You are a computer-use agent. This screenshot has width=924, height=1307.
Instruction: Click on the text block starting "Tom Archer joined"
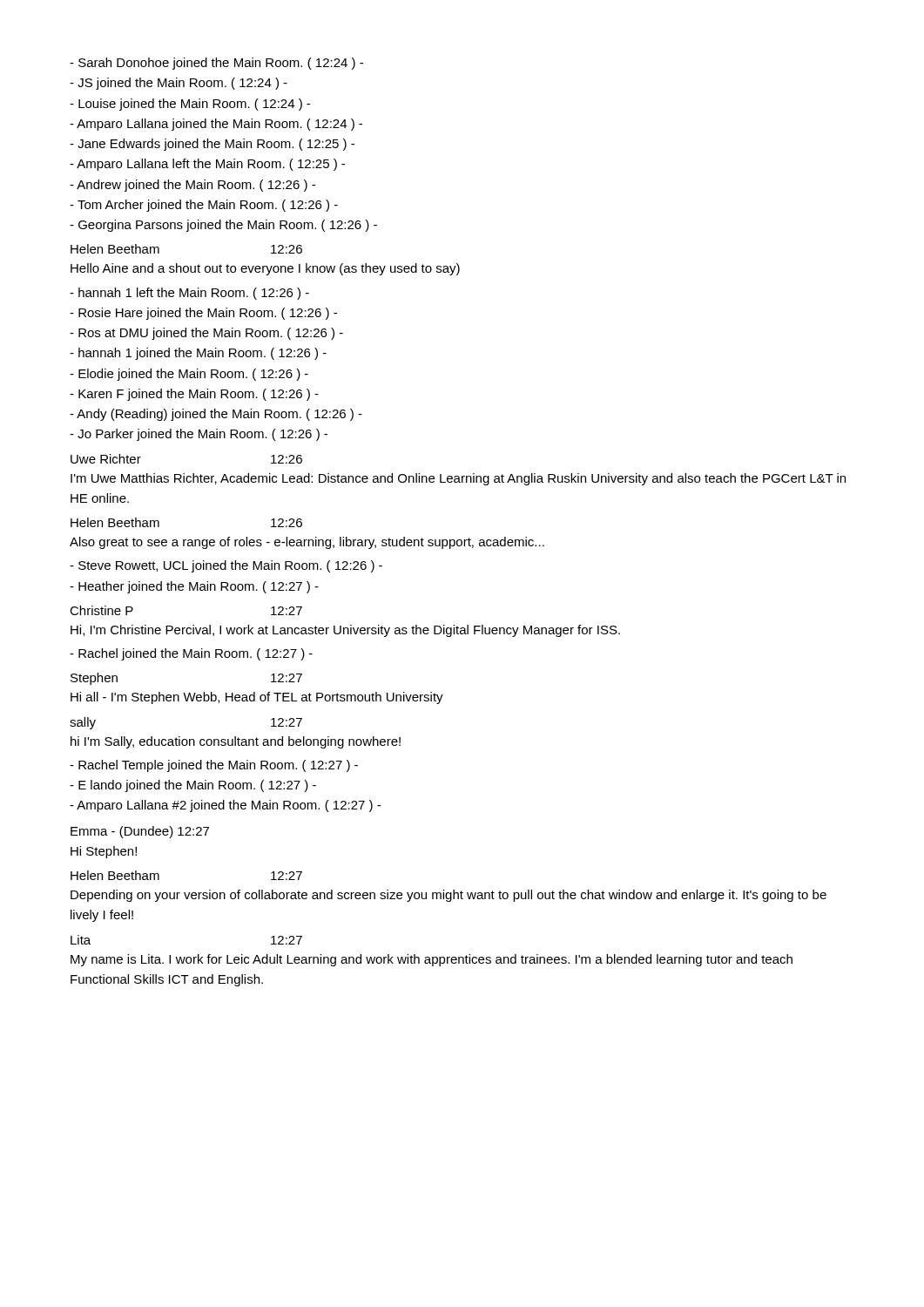point(204,204)
